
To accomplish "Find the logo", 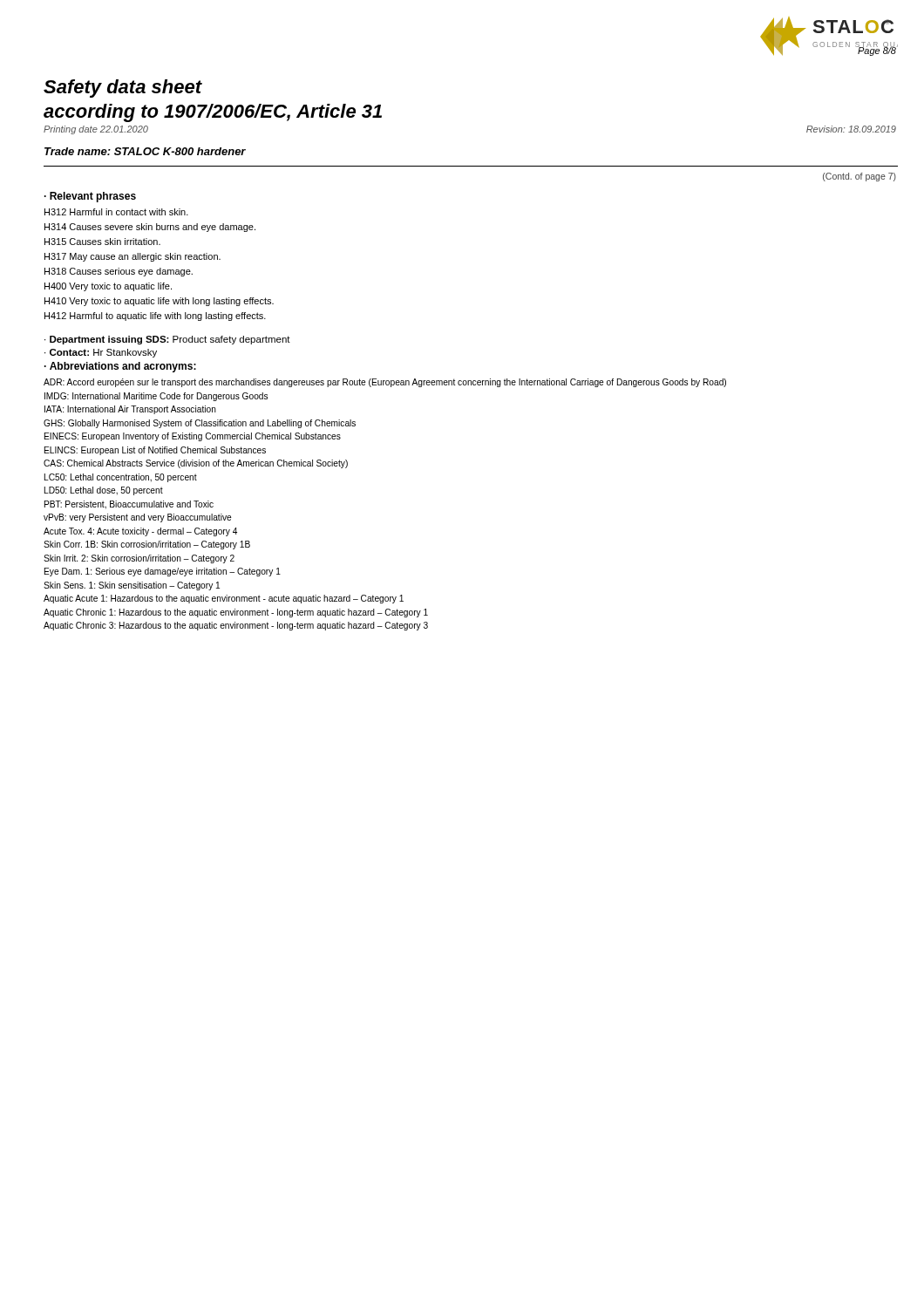I will point(819,37).
